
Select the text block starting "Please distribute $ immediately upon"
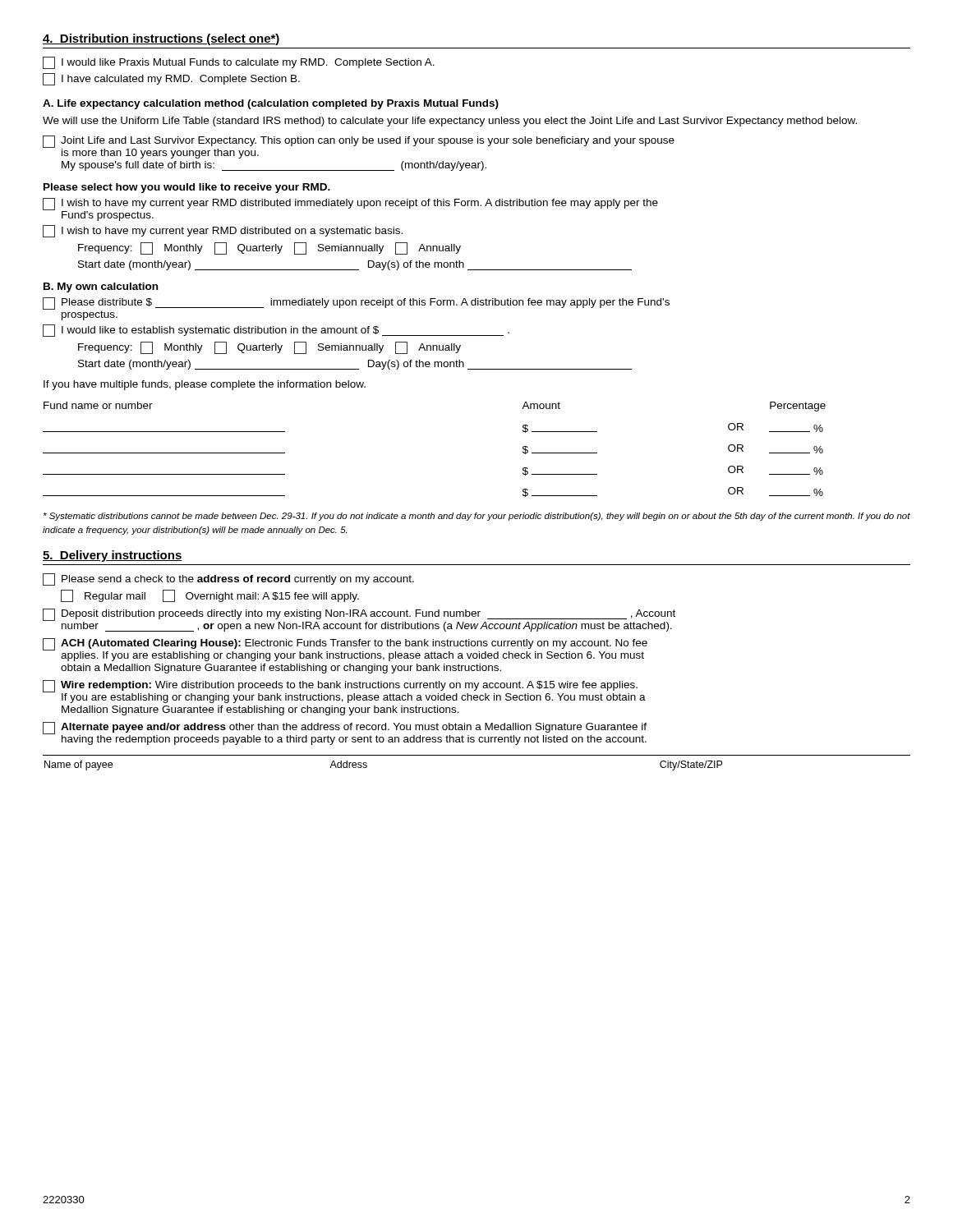356,308
